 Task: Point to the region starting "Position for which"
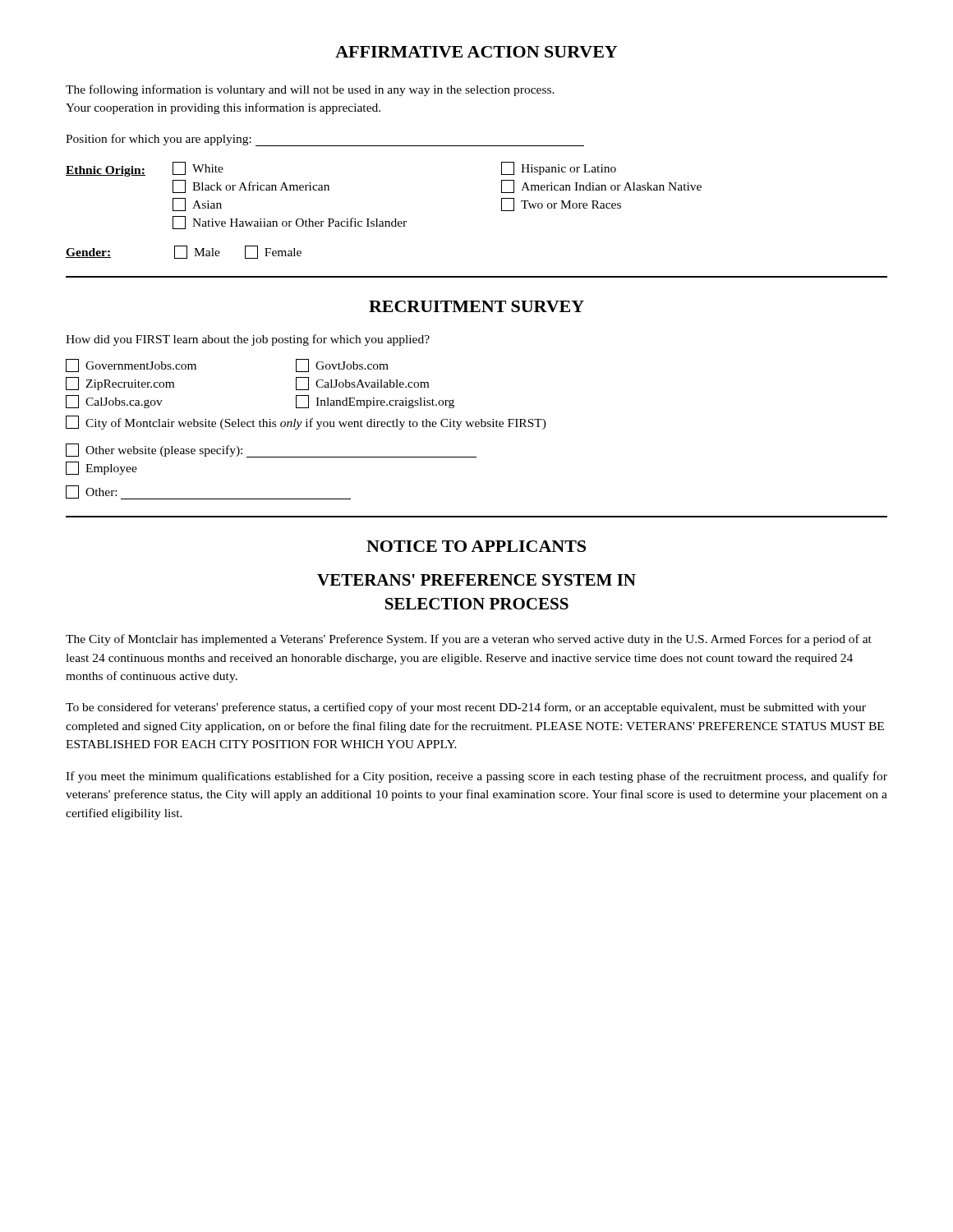pyautogui.click(x=325, y=139)
